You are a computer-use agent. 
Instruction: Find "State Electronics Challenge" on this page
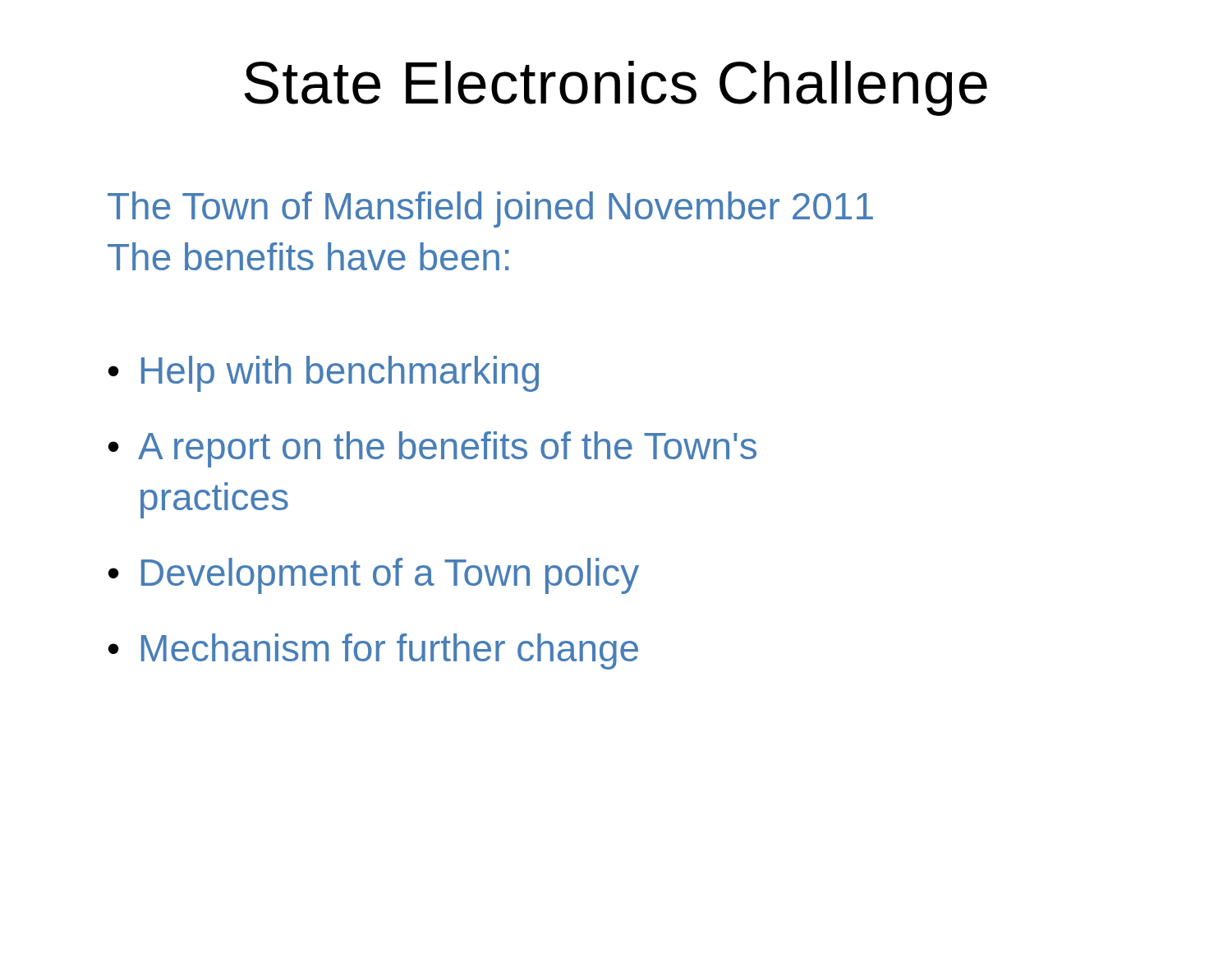[616, 83]
